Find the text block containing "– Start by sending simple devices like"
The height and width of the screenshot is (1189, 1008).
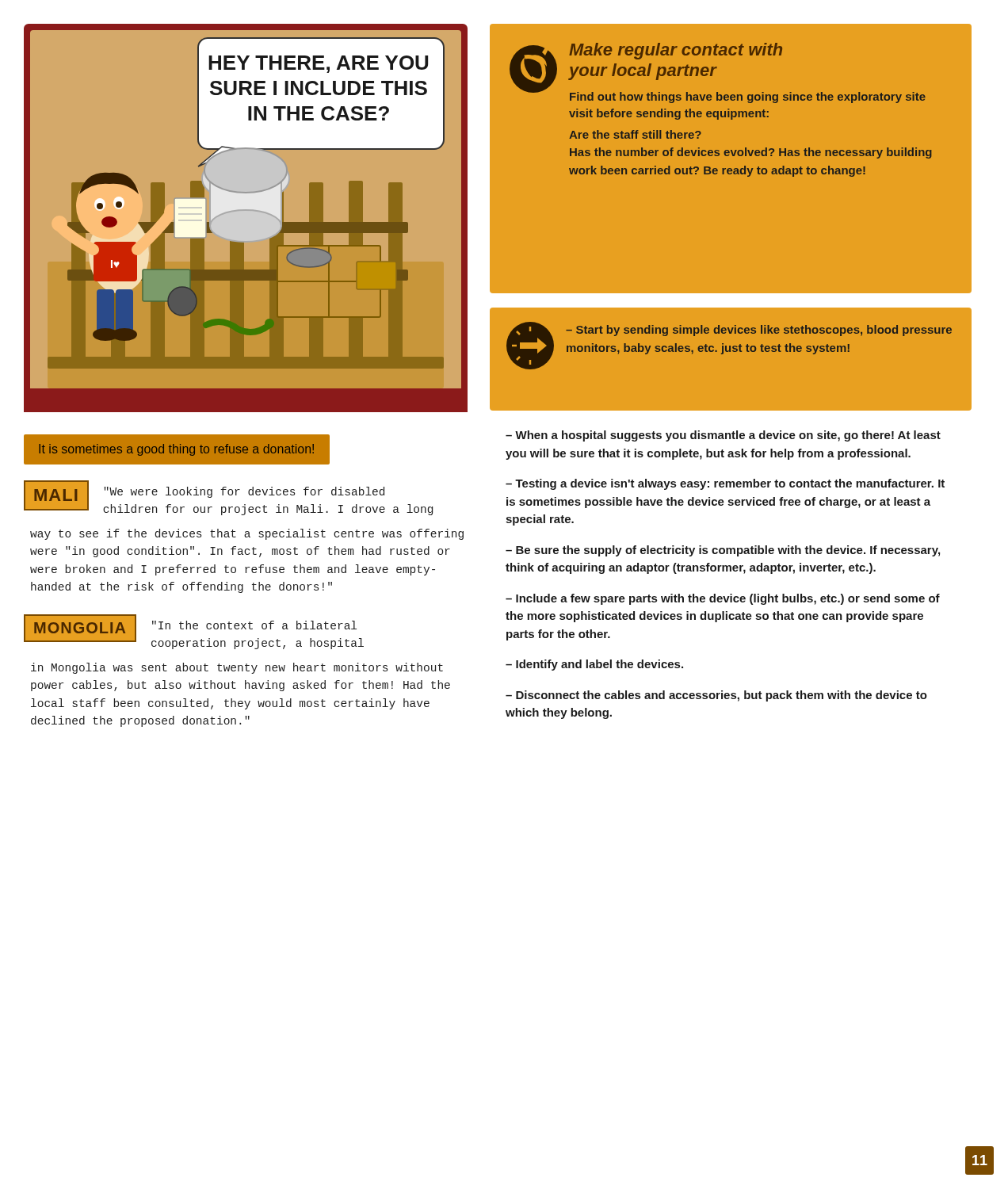729,346
